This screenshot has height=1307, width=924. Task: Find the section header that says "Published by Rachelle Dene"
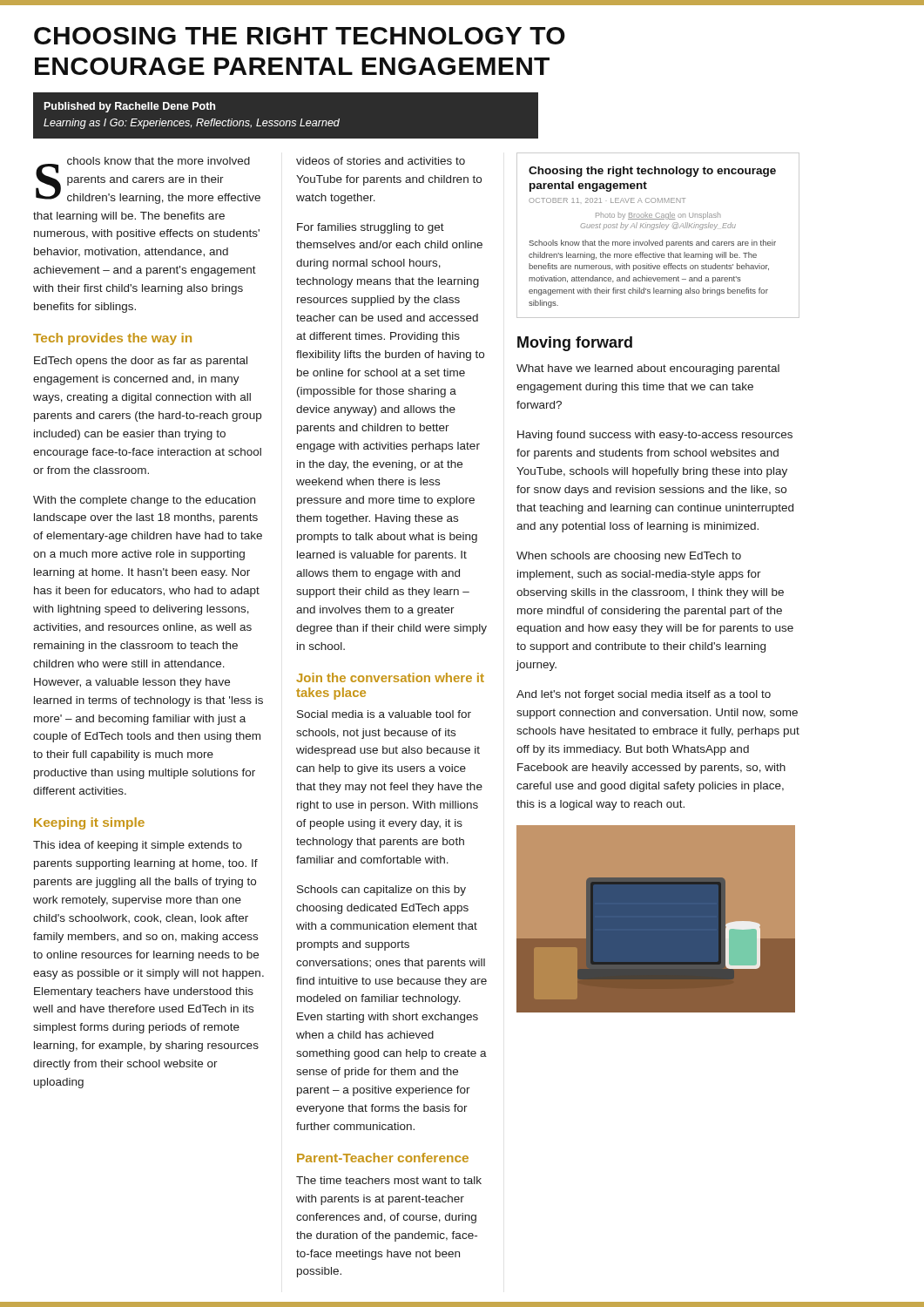pos(286,115)
